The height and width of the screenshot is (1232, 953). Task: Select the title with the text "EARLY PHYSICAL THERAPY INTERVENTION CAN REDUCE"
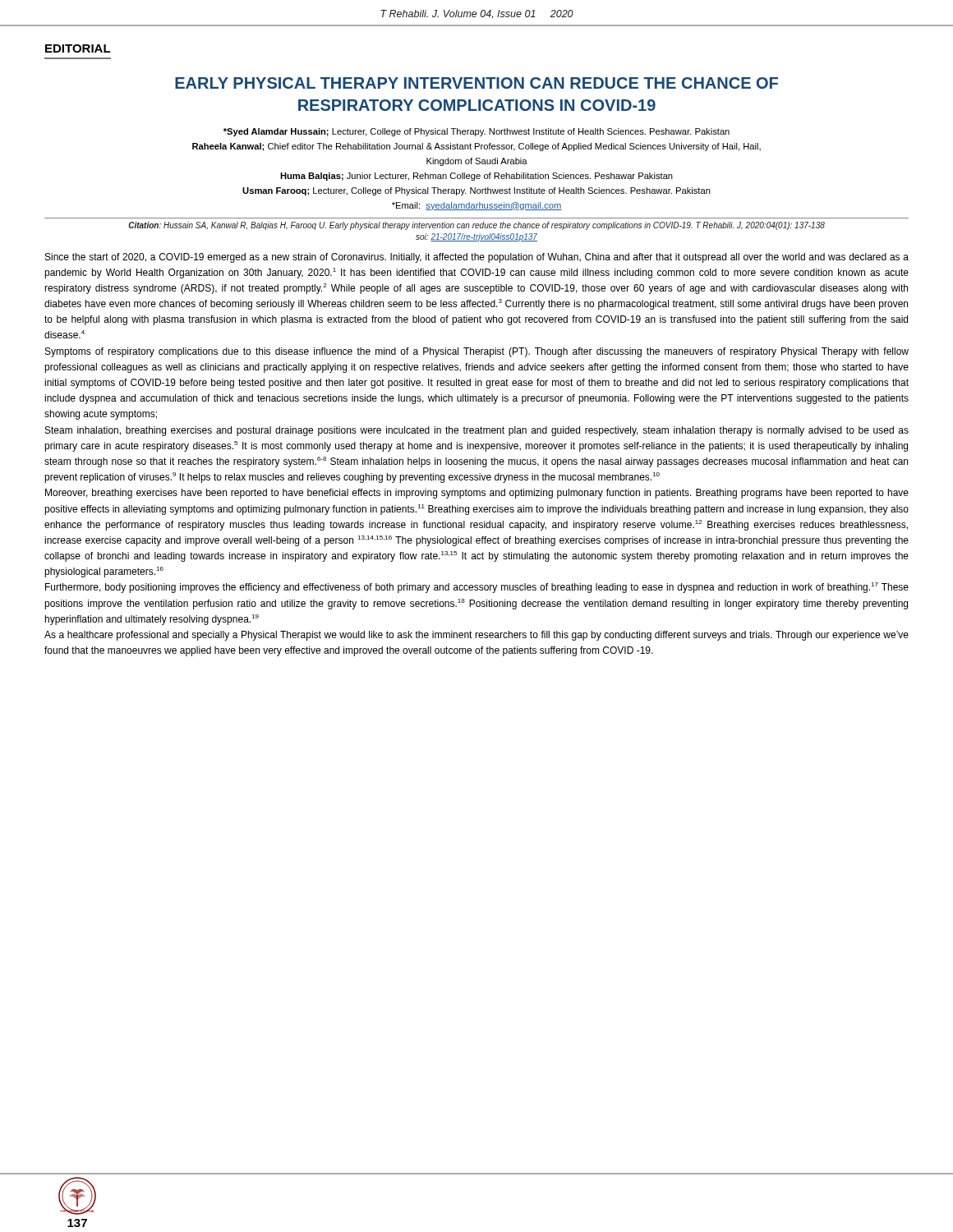pos(476,94)
